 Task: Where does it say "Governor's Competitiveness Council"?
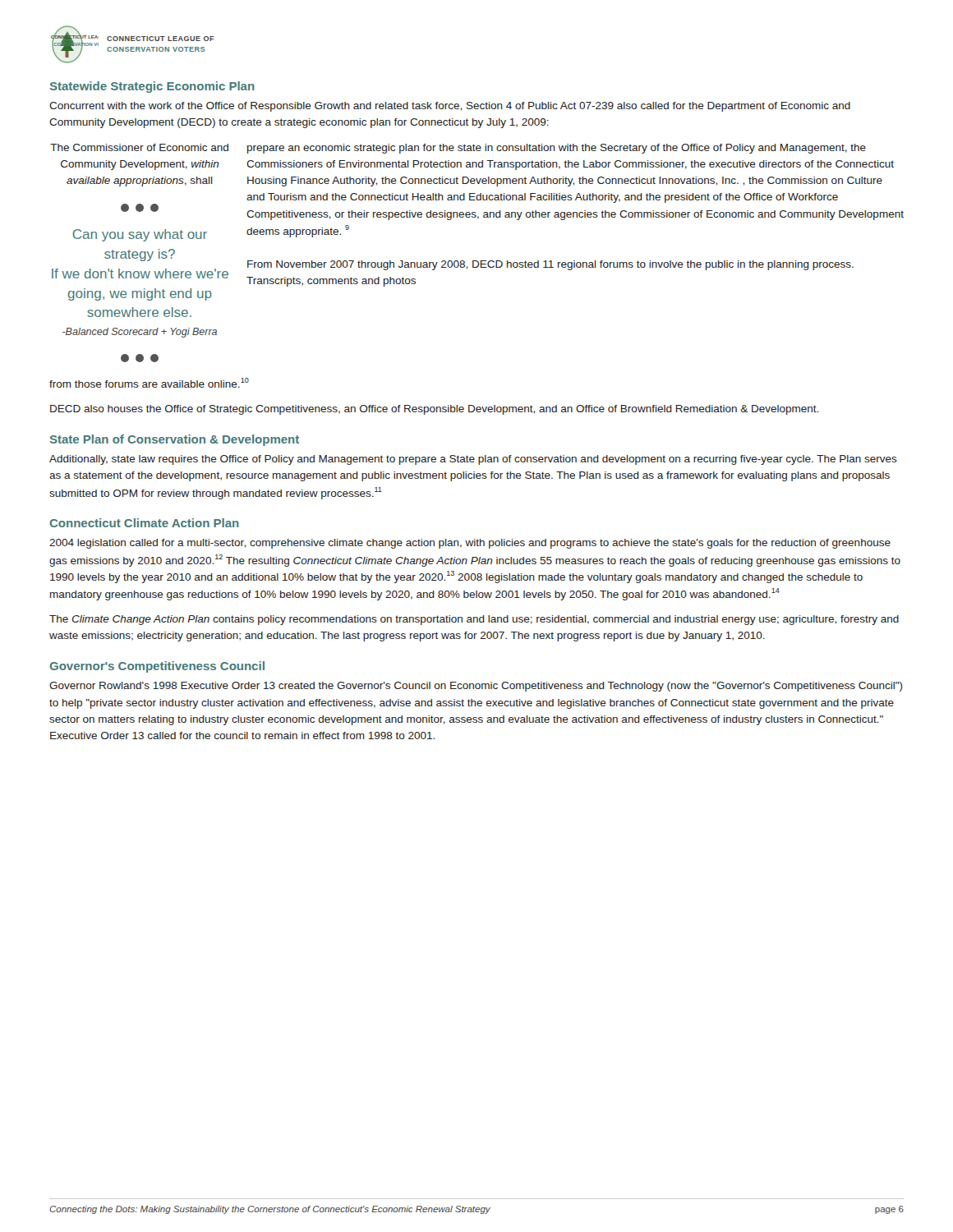click(x=157, y=666)
